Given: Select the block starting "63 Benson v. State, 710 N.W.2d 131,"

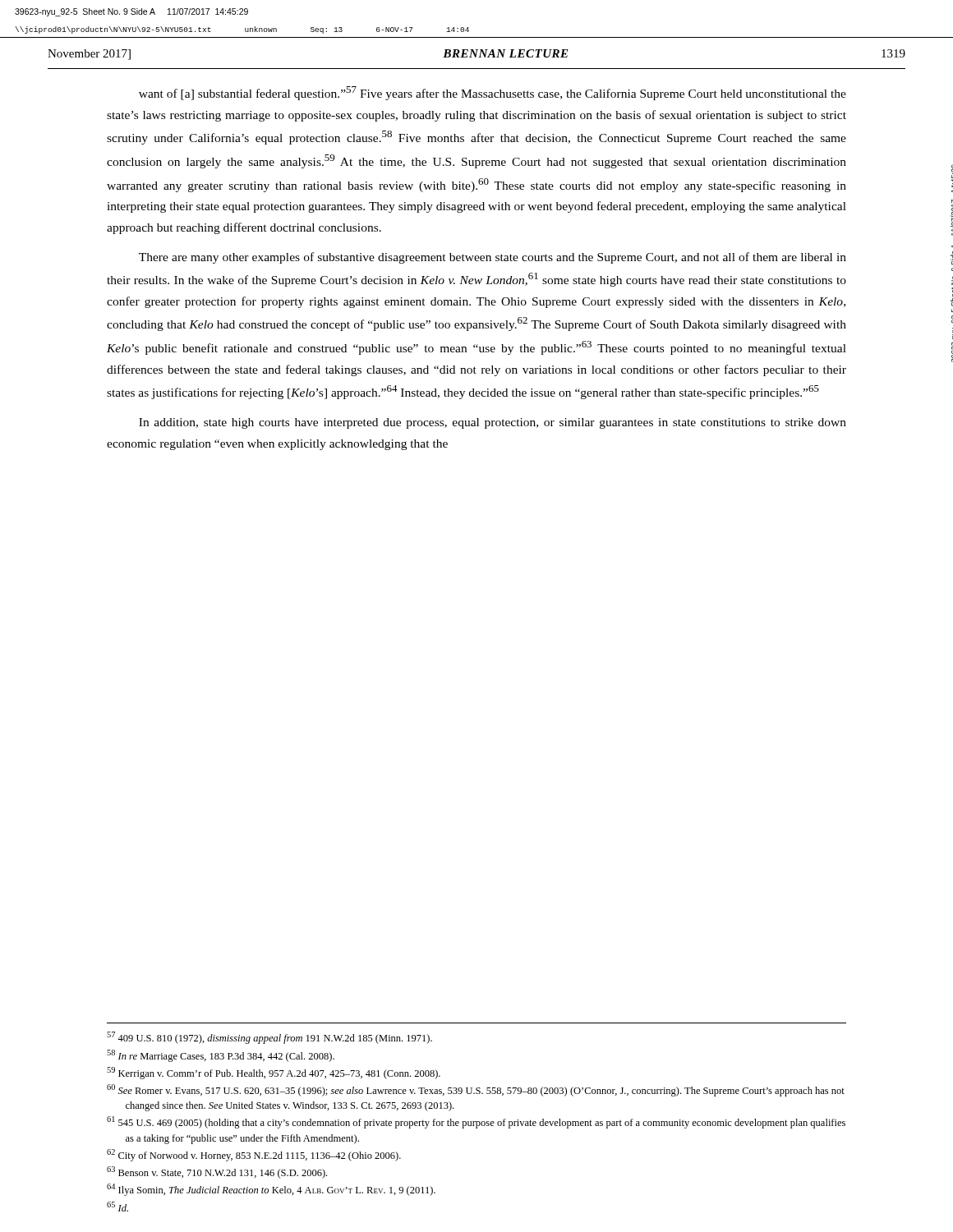Looking at the screenshot, I should [x=217, y=1172].
